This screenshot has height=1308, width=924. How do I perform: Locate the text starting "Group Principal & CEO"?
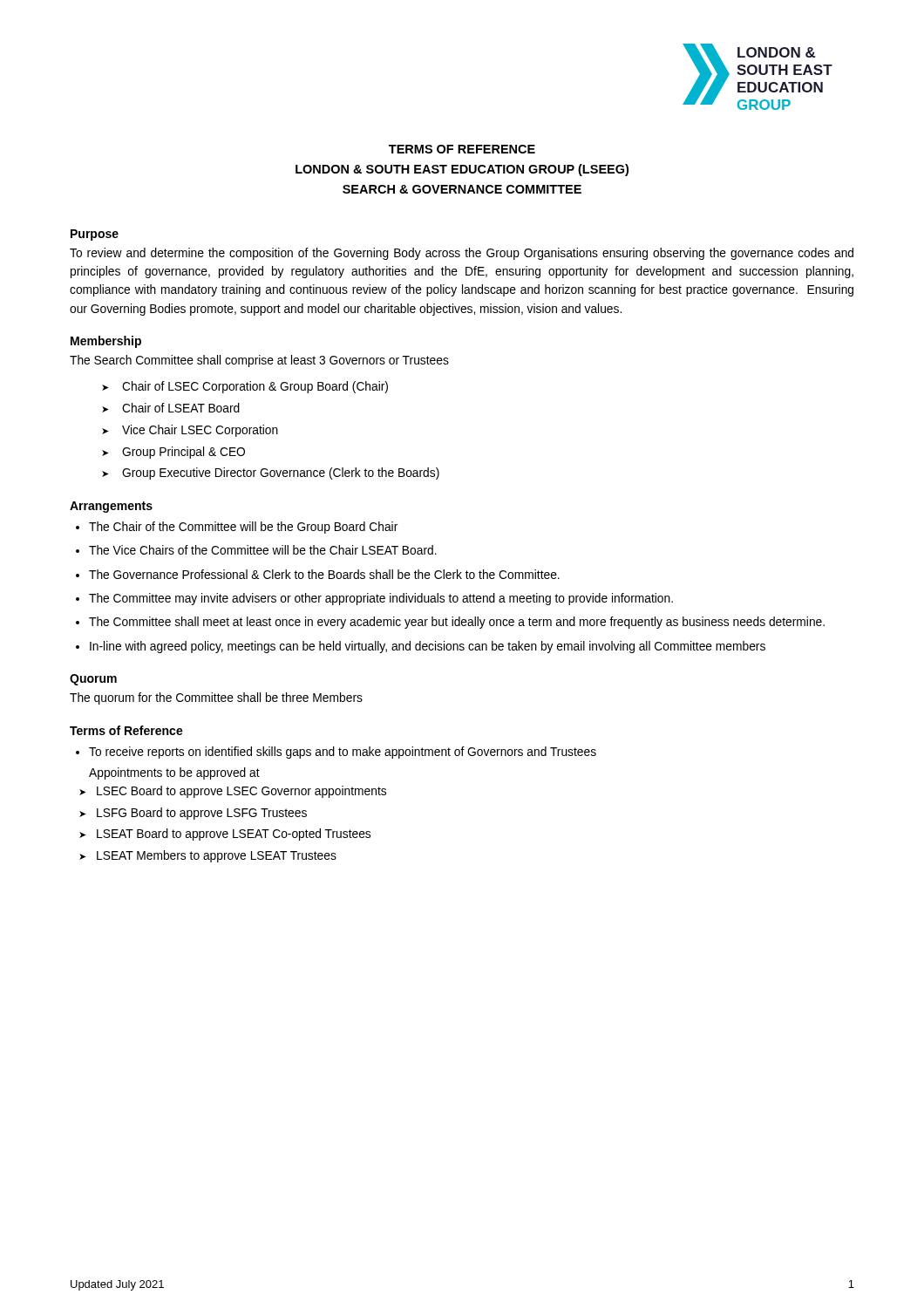click(184, 452)
